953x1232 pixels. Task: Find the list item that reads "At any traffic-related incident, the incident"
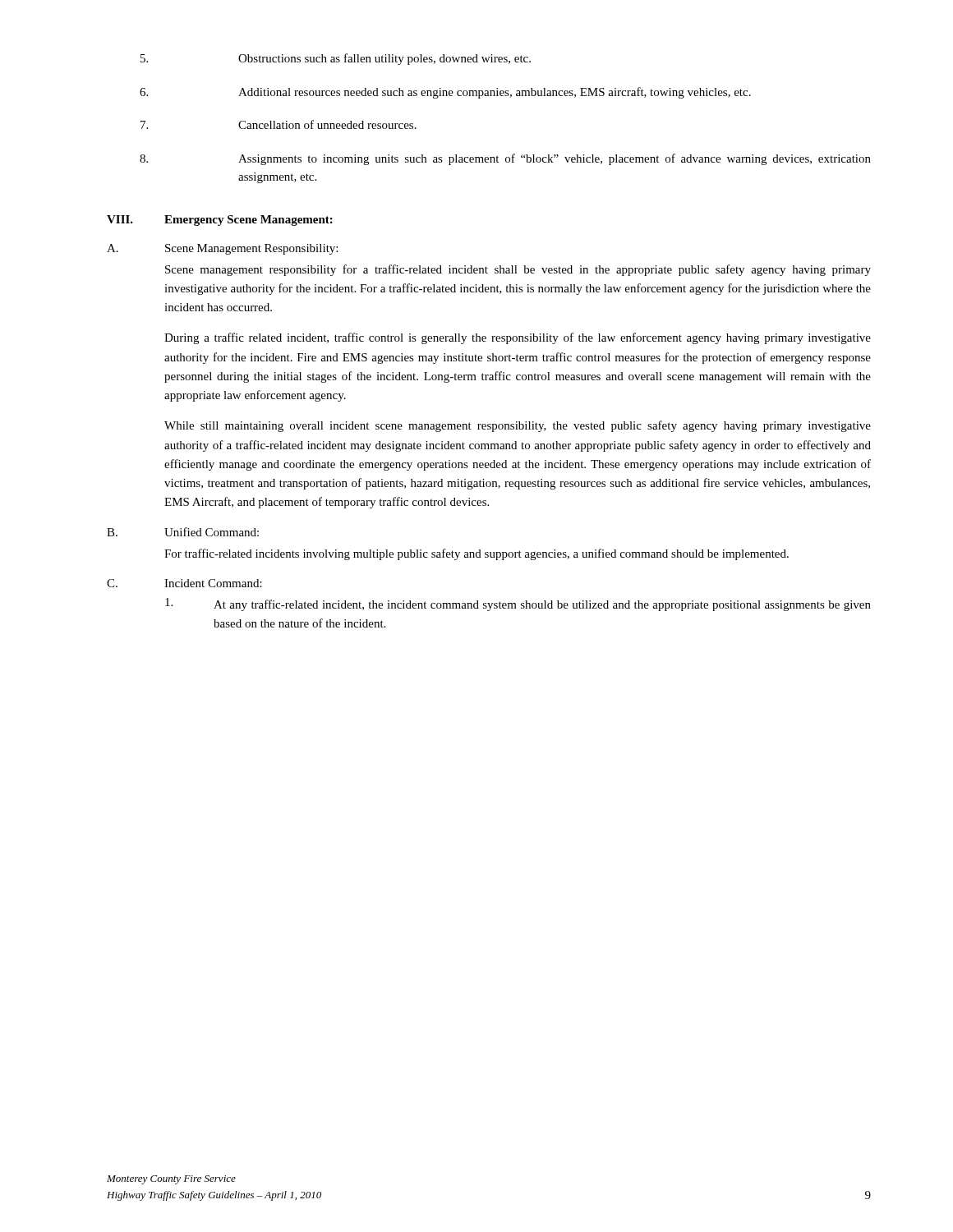[518, 614]
